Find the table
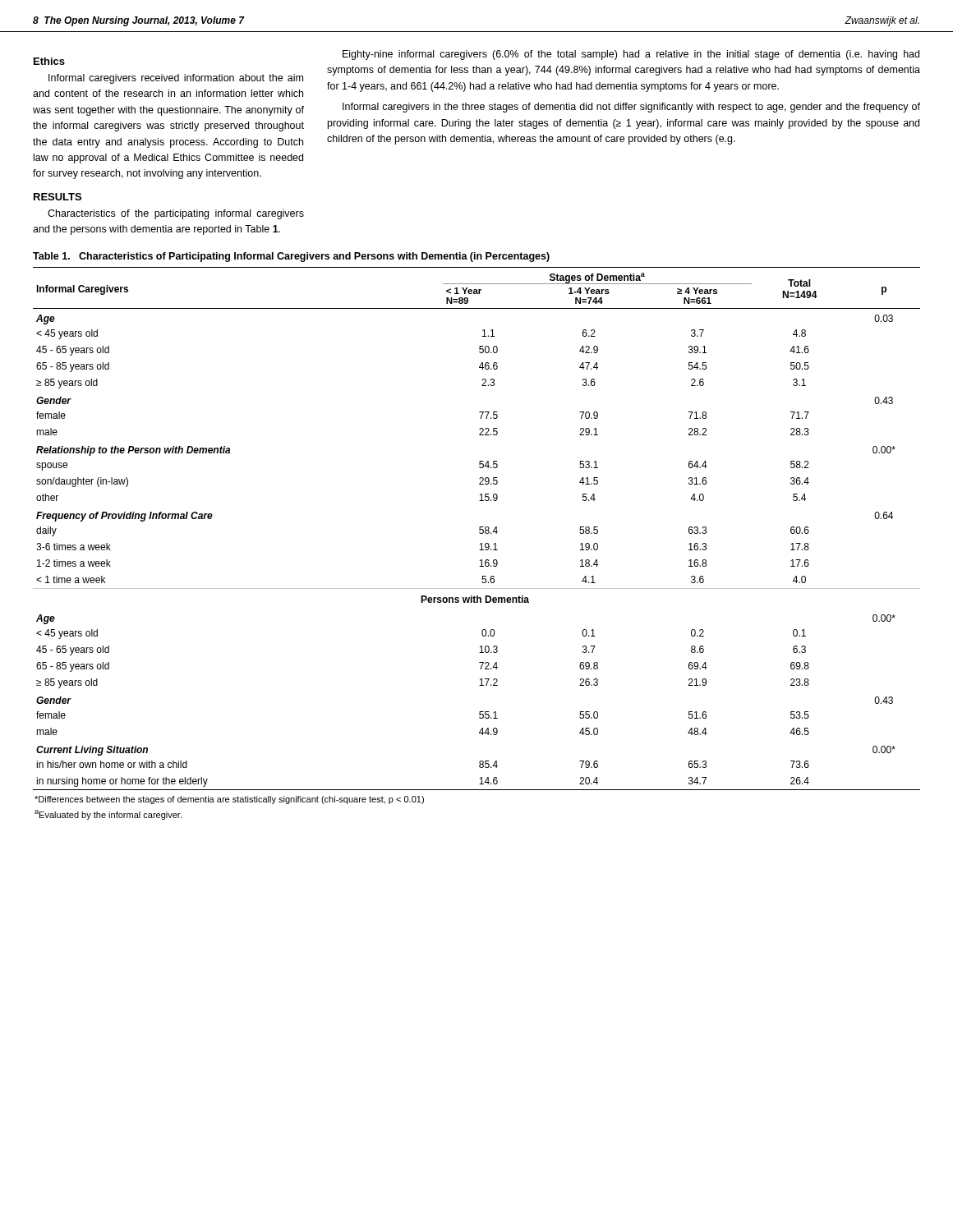The width and height of the screenshot is (953, 1232). pos(476,529)
